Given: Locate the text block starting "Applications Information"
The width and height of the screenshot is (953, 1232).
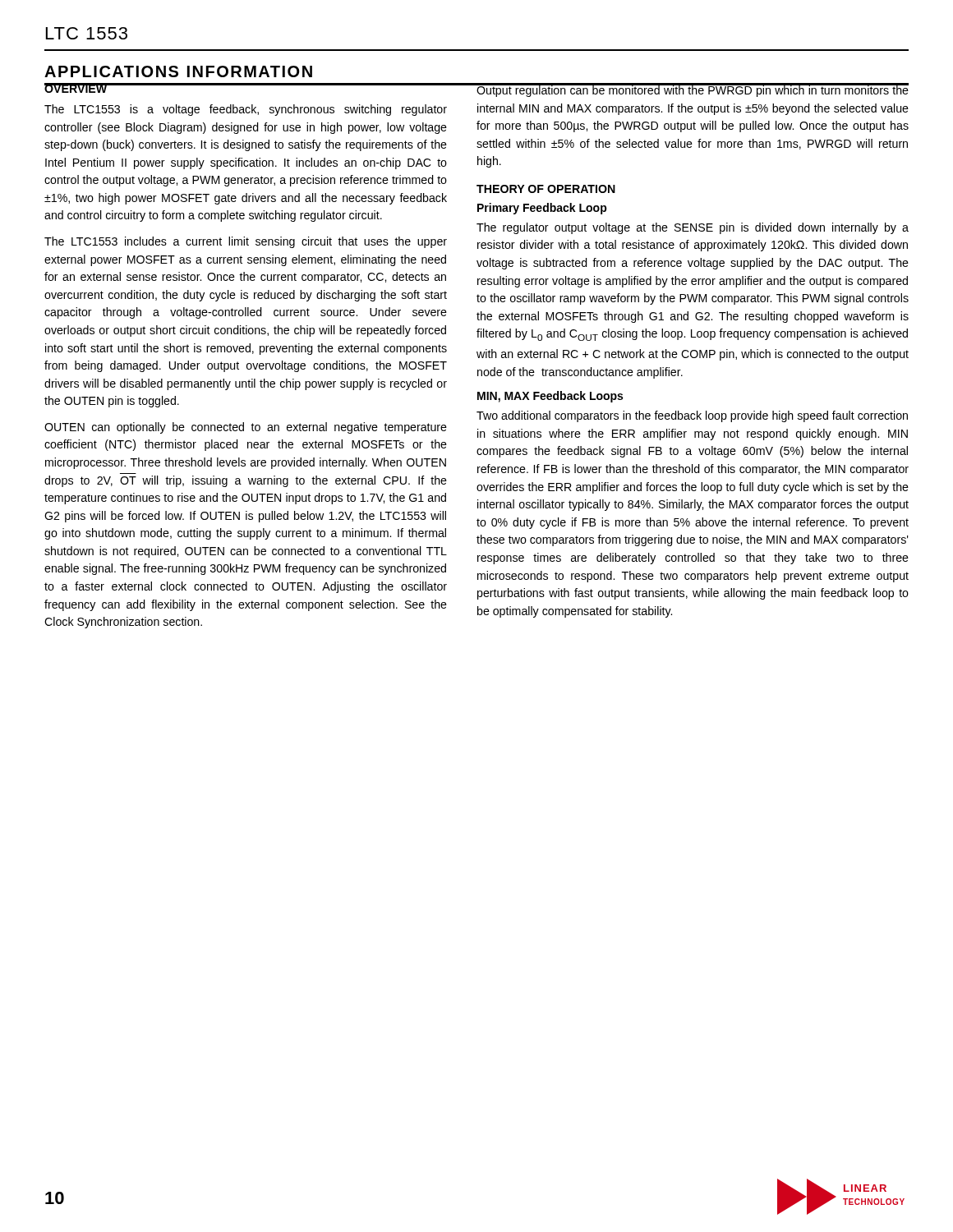Looking at the screenshot, I should coord(476,72).
